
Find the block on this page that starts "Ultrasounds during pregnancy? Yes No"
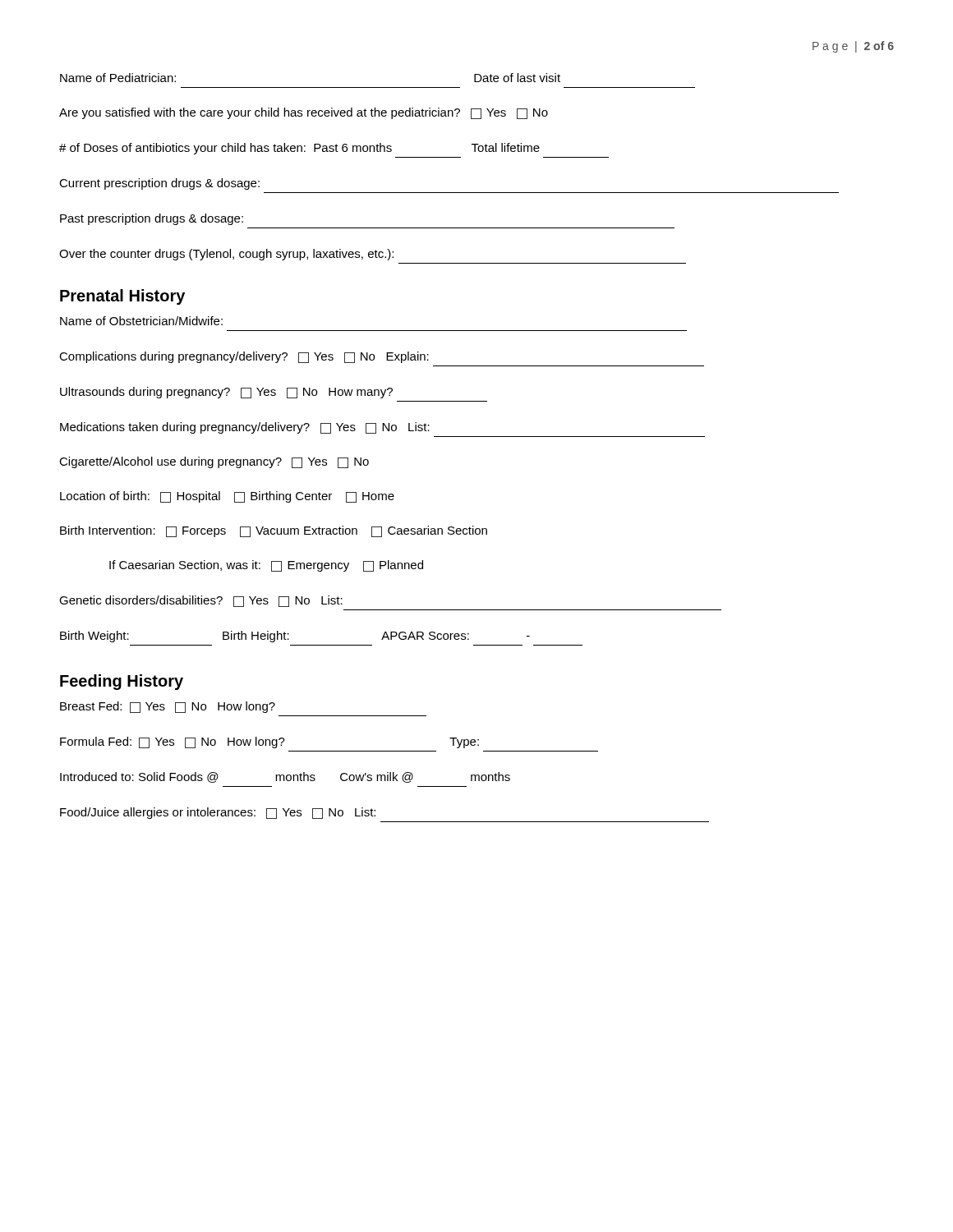click(x=273, y=391)
